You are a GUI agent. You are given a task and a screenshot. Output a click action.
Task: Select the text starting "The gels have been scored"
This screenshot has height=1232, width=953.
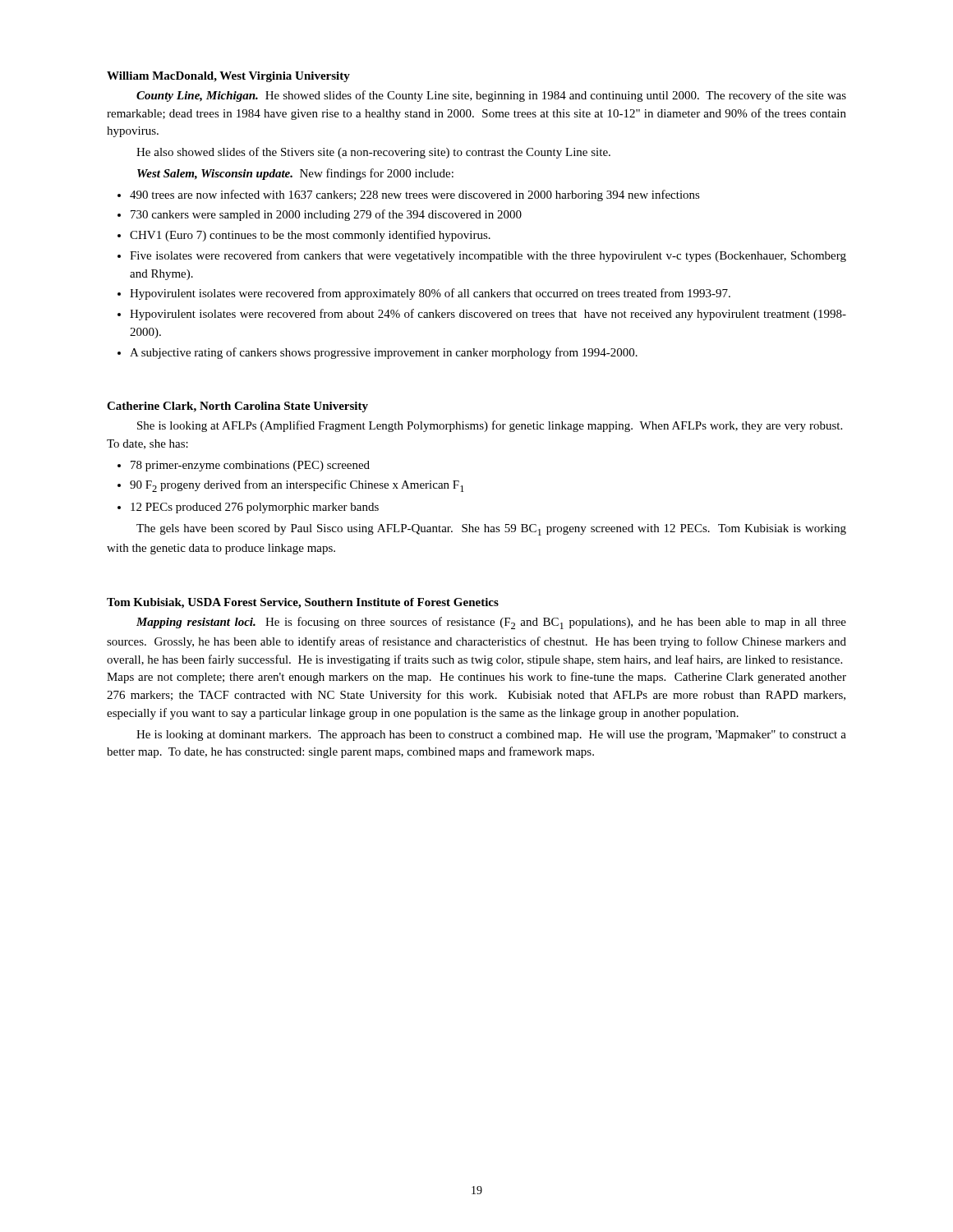coord(476,538)
